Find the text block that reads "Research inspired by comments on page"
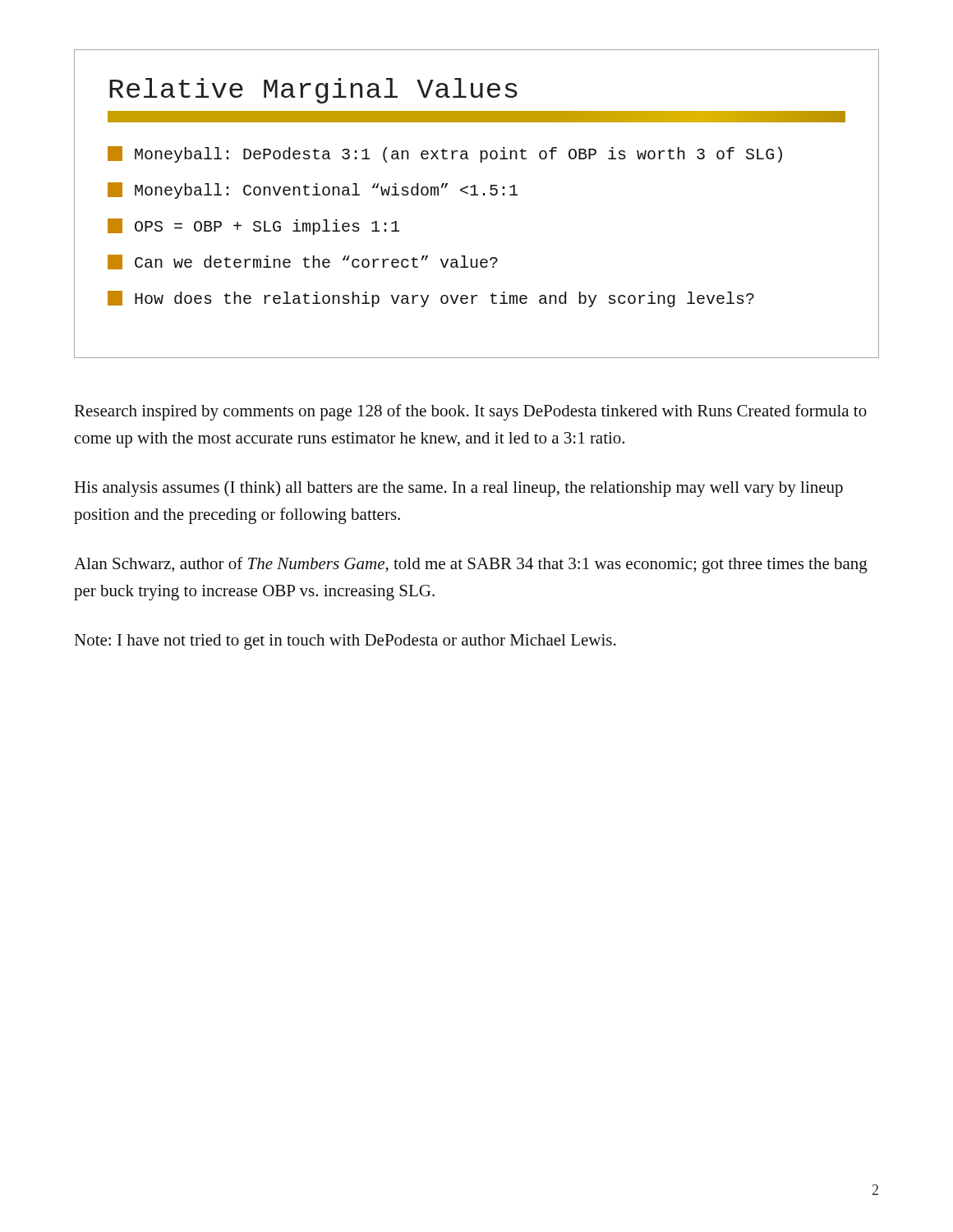Viewport: 953px width, 1232px height. 470,424
